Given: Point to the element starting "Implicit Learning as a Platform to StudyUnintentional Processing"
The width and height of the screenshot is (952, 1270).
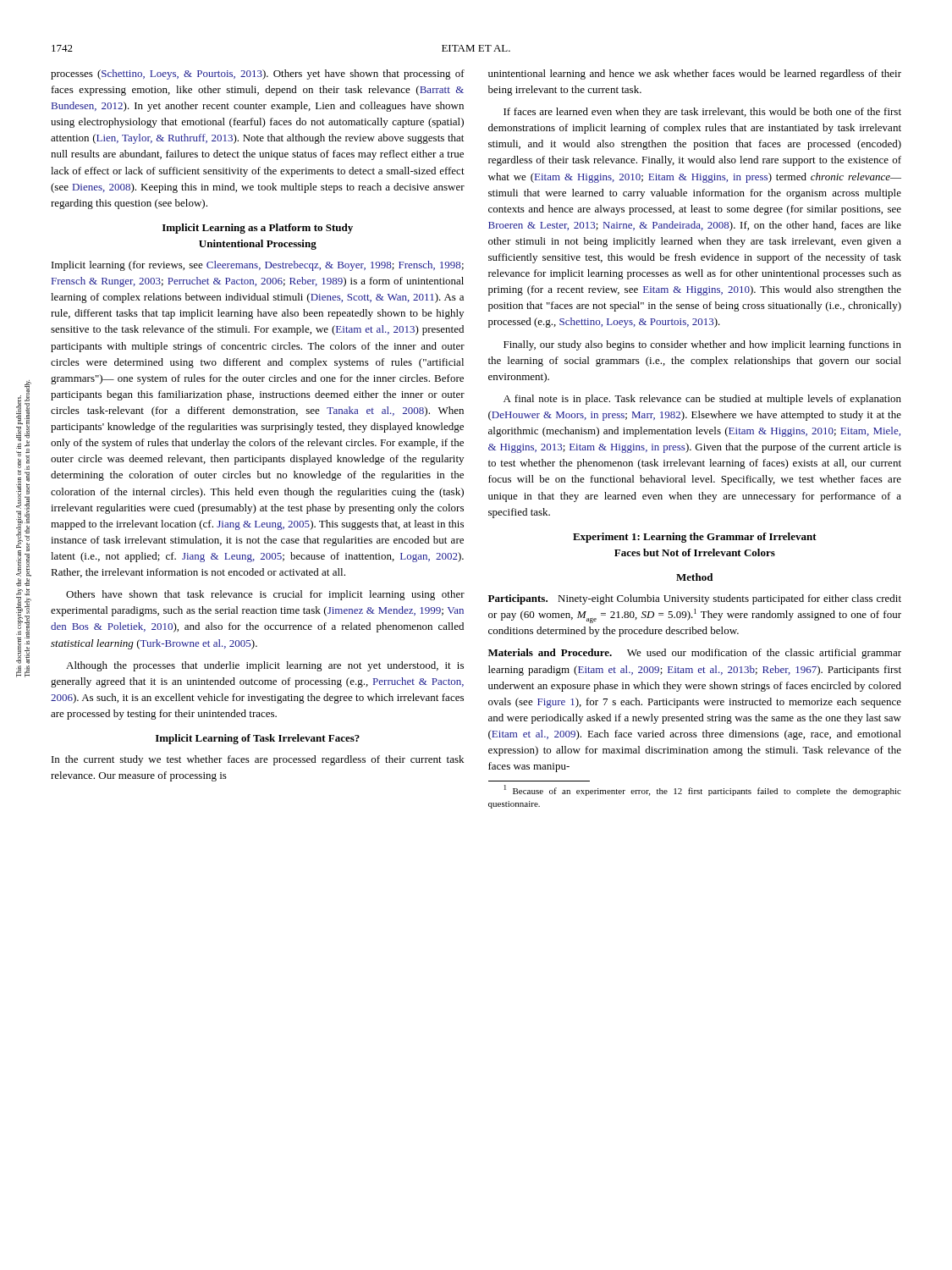Looking at the screenshot, I should (x=257, y=235).
